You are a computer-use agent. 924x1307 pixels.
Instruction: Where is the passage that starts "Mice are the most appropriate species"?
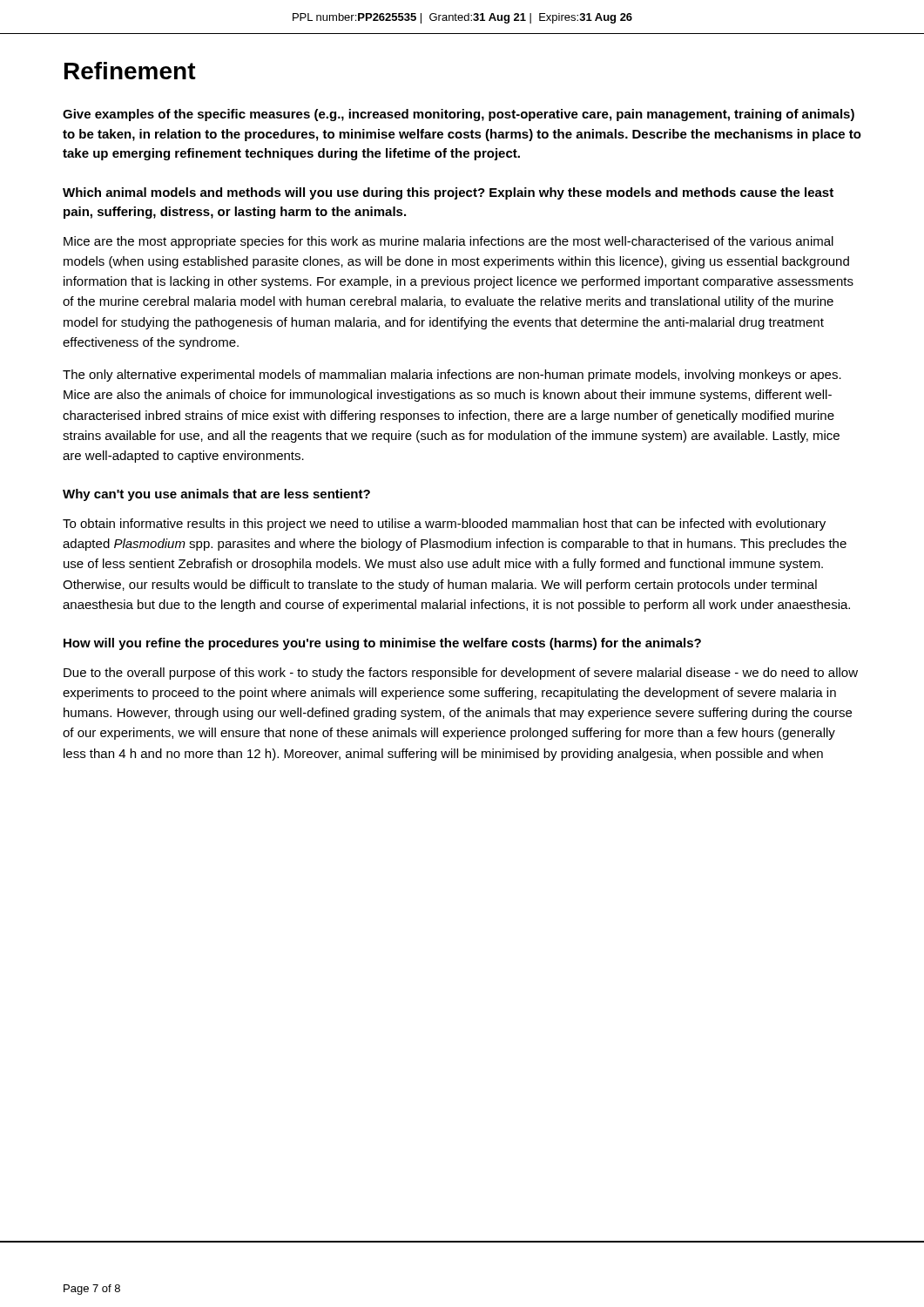click(458, 291)
